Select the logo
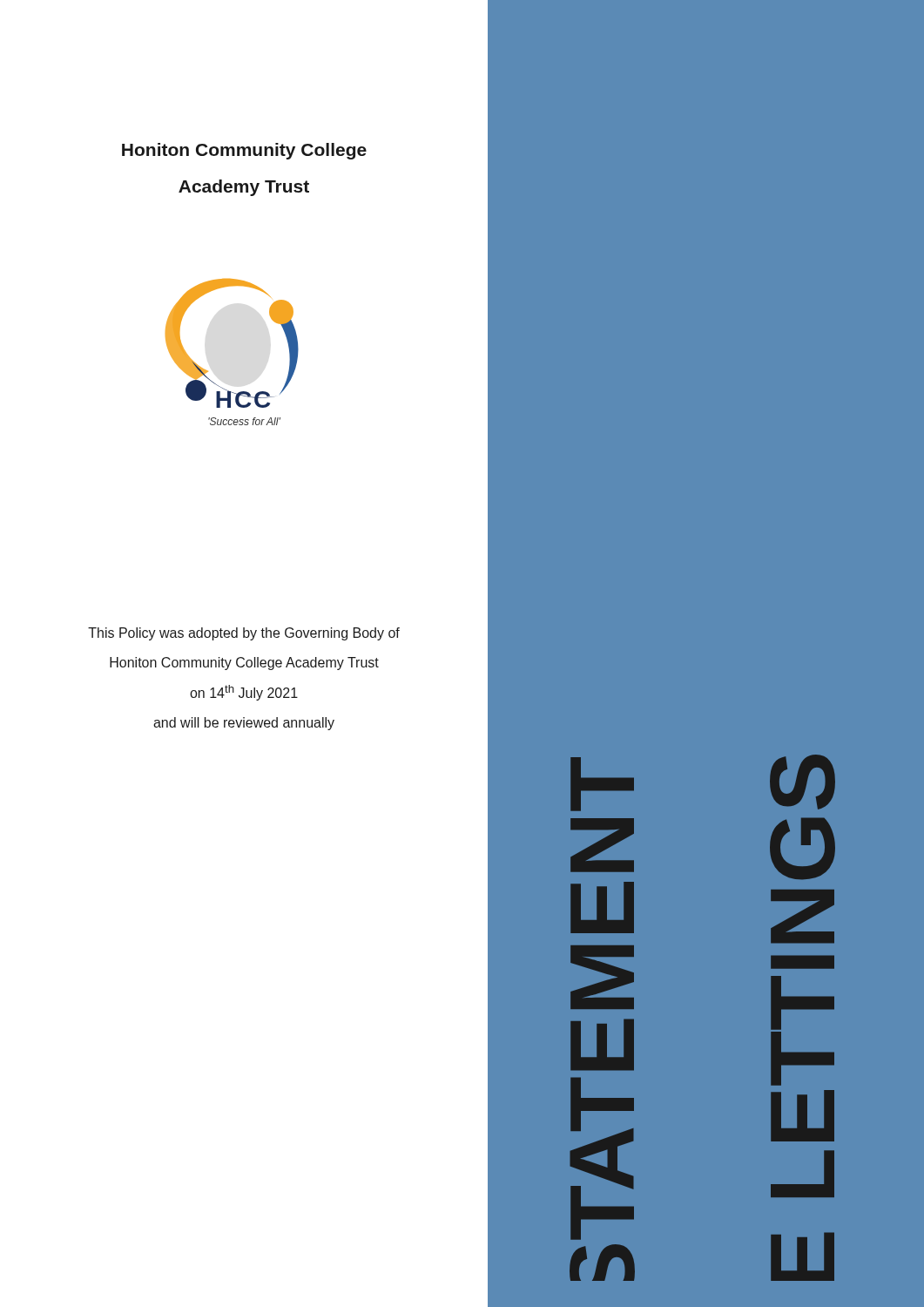 click(x=244, y=356)
